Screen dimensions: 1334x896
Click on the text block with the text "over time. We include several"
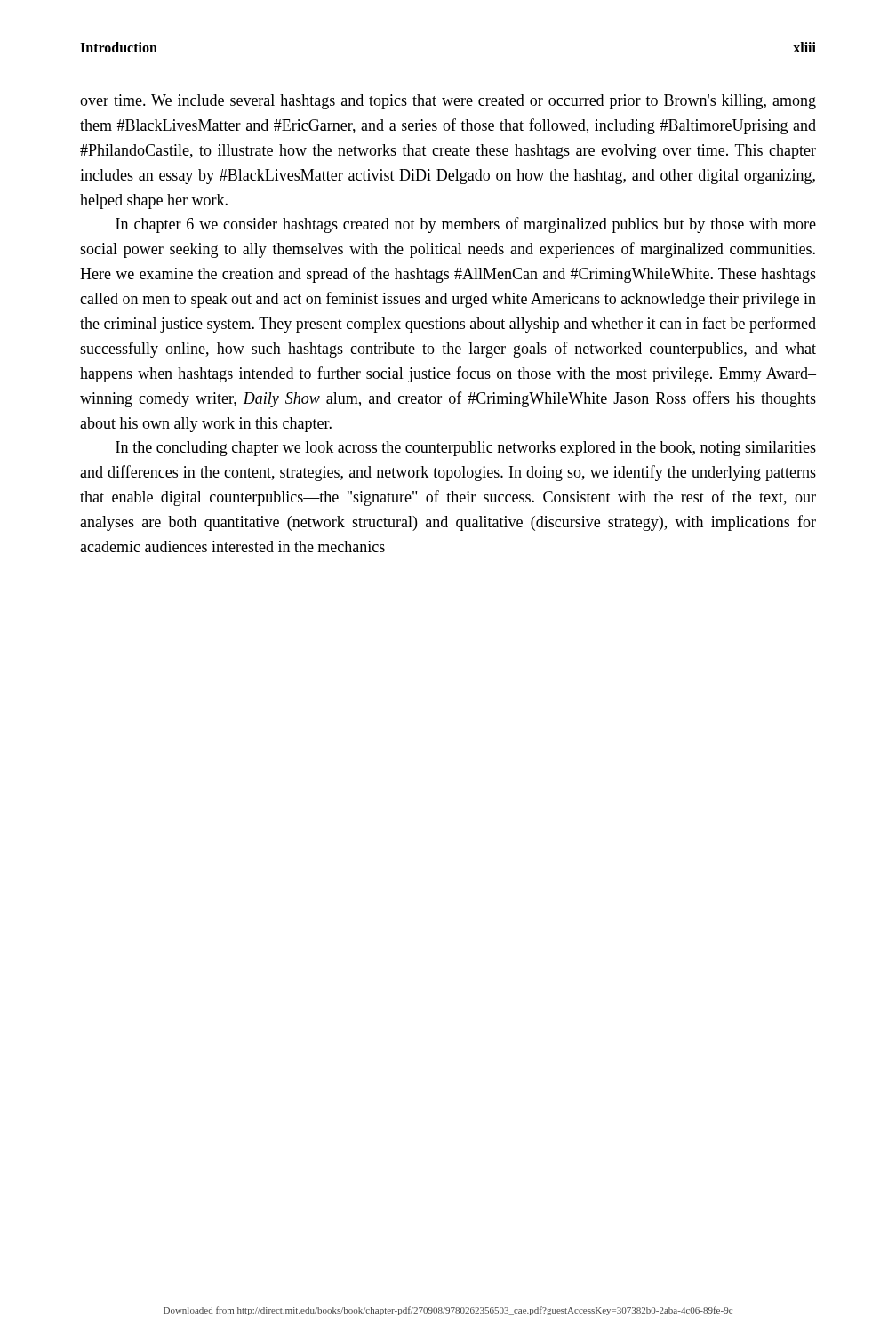[448, 151]
